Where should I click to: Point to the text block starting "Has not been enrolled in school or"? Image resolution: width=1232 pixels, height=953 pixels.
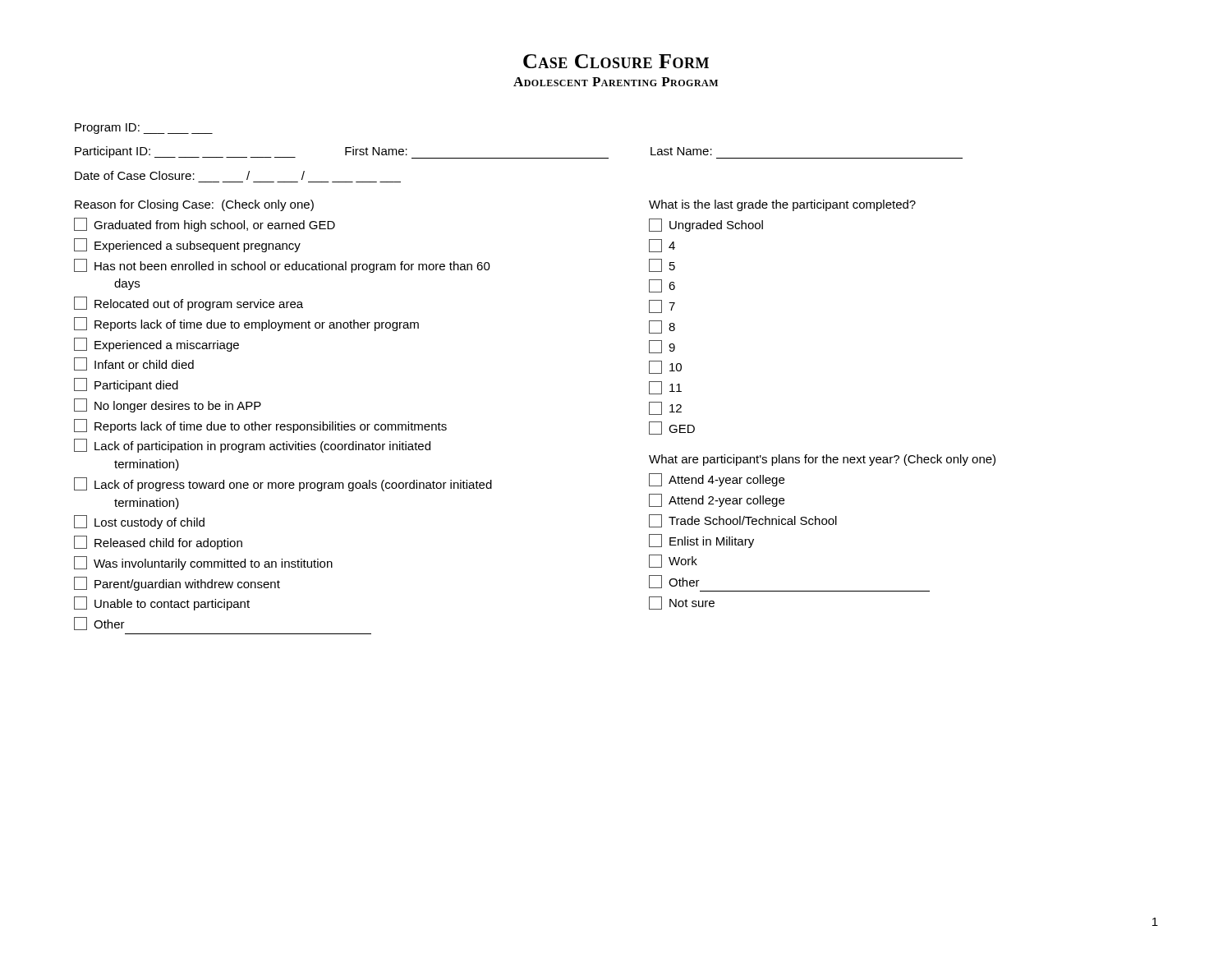pos(282,275)
